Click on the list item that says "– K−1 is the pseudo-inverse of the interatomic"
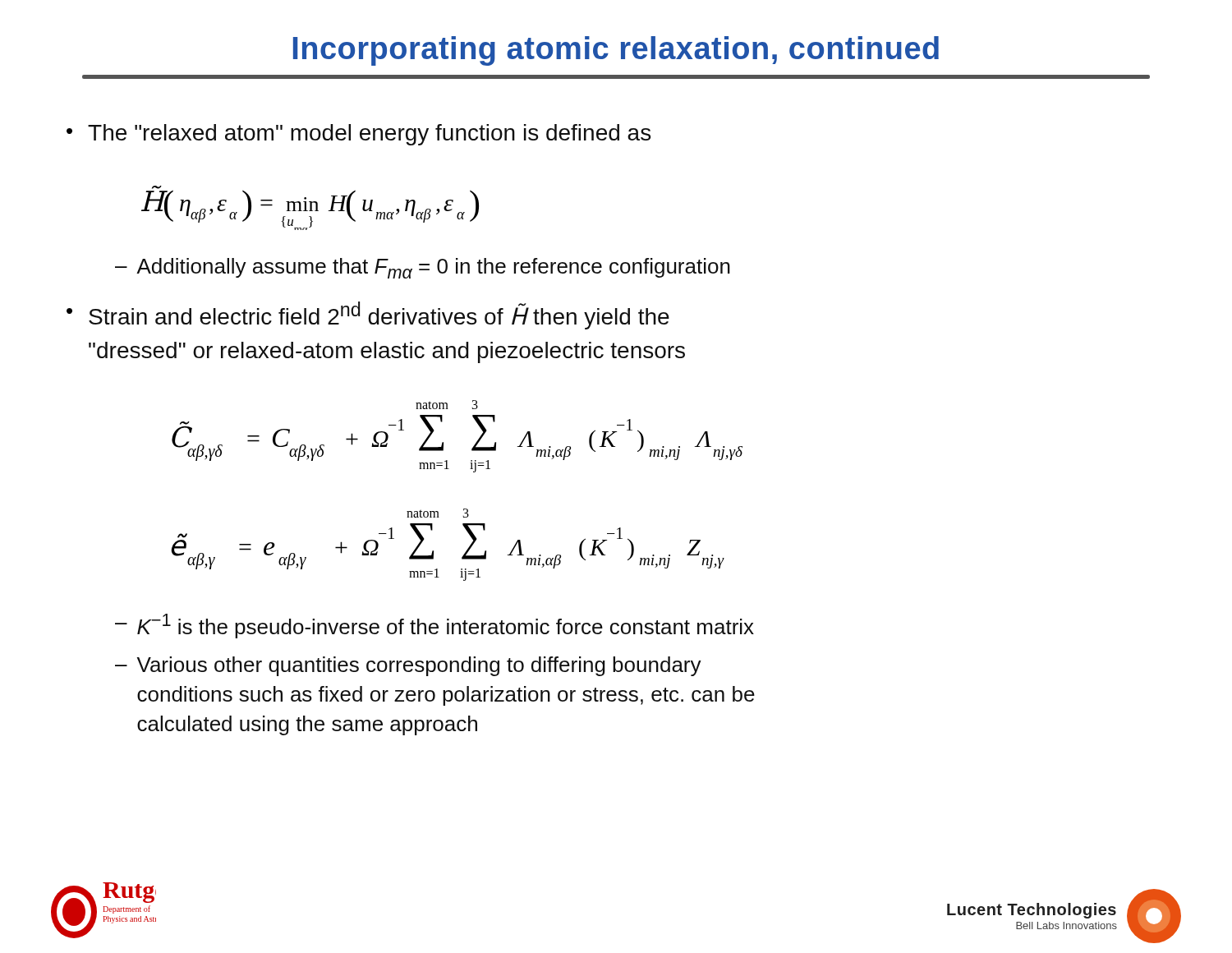Screen dimensions: 953x1232 point(435,625)
